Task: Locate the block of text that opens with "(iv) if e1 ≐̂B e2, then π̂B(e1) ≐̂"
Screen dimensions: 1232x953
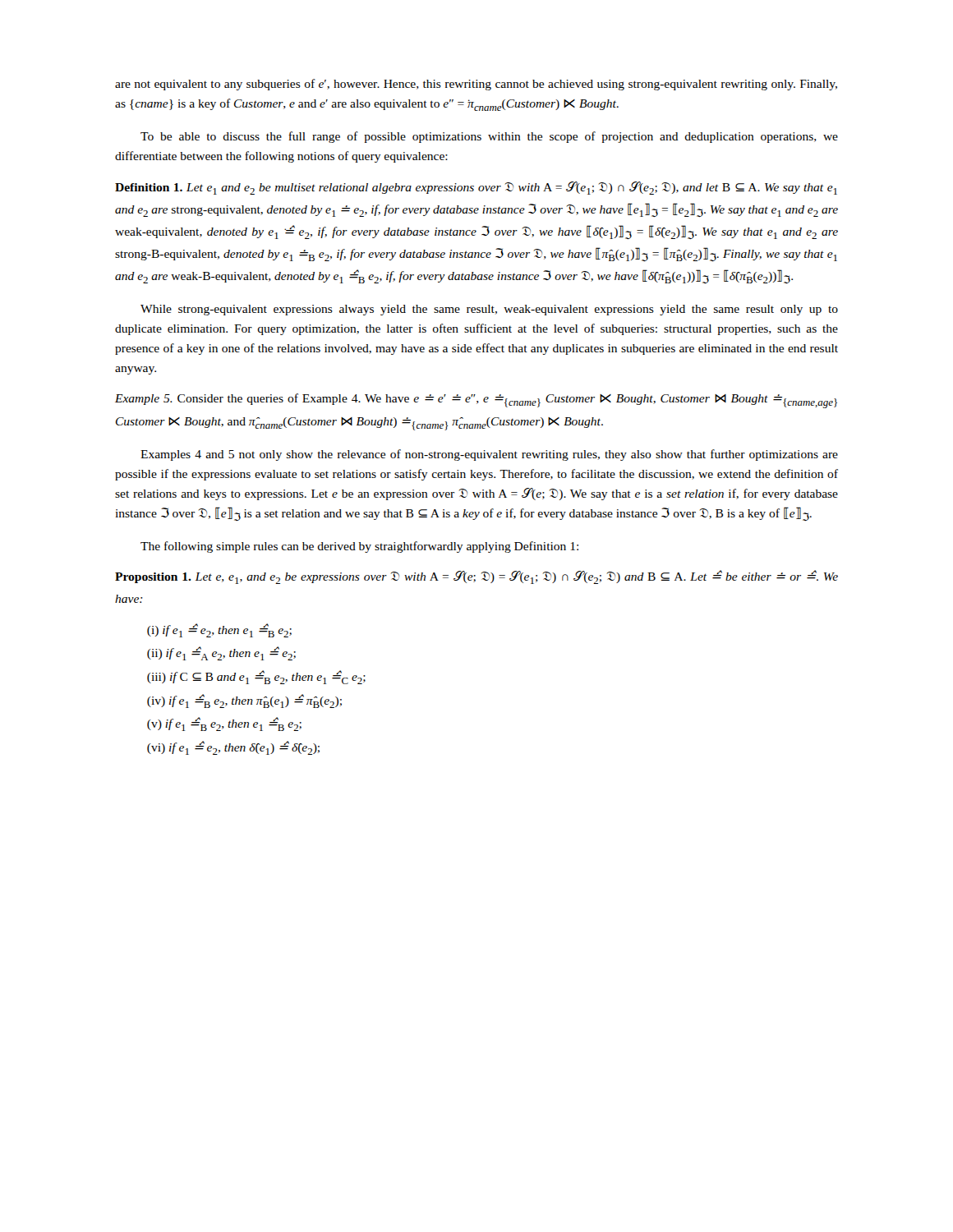Action: pos(245,702)
